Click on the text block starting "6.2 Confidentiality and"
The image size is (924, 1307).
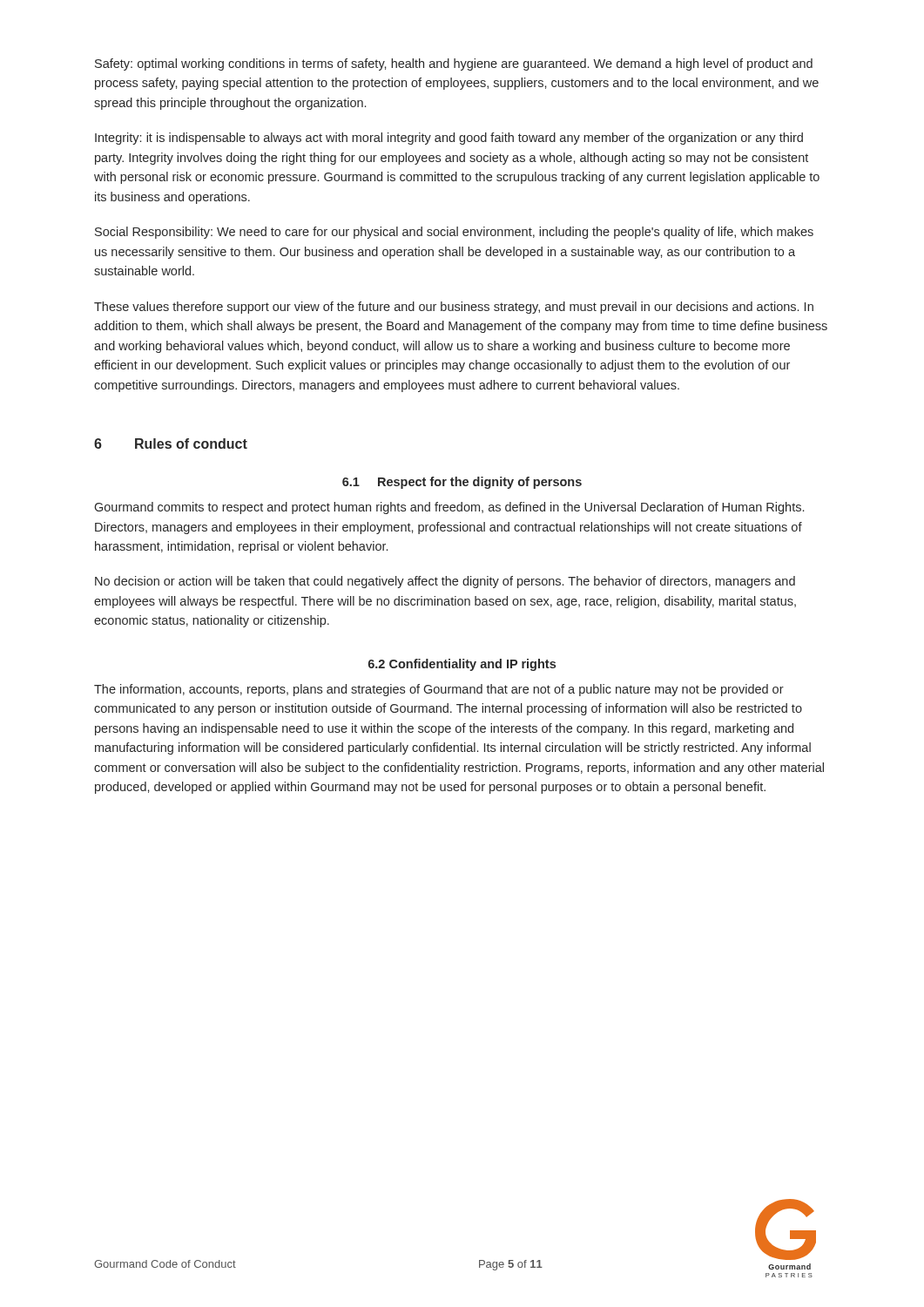pyautogui.click(x=462, y=664)
